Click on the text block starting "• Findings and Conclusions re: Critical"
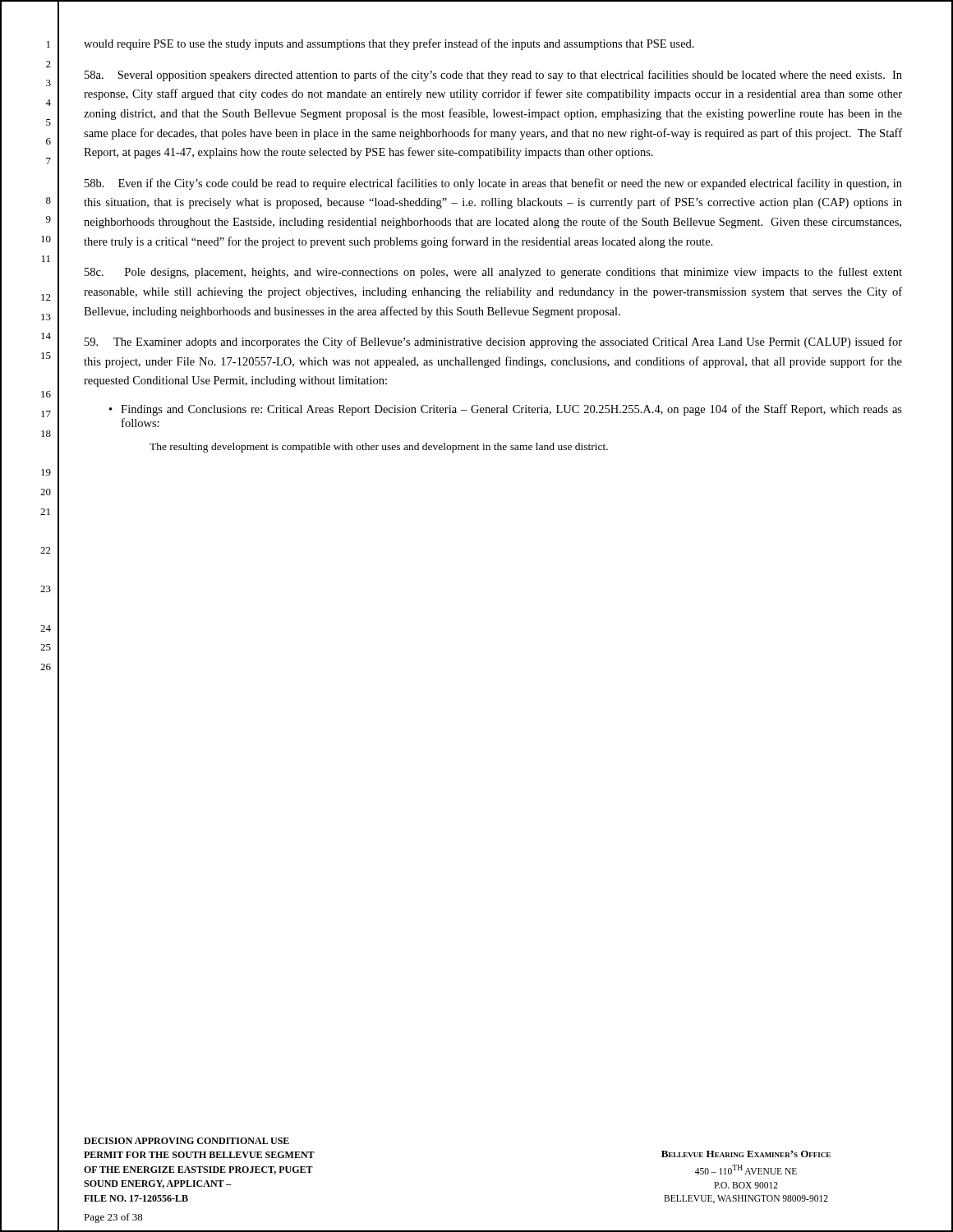 click(x=505, y=416)
